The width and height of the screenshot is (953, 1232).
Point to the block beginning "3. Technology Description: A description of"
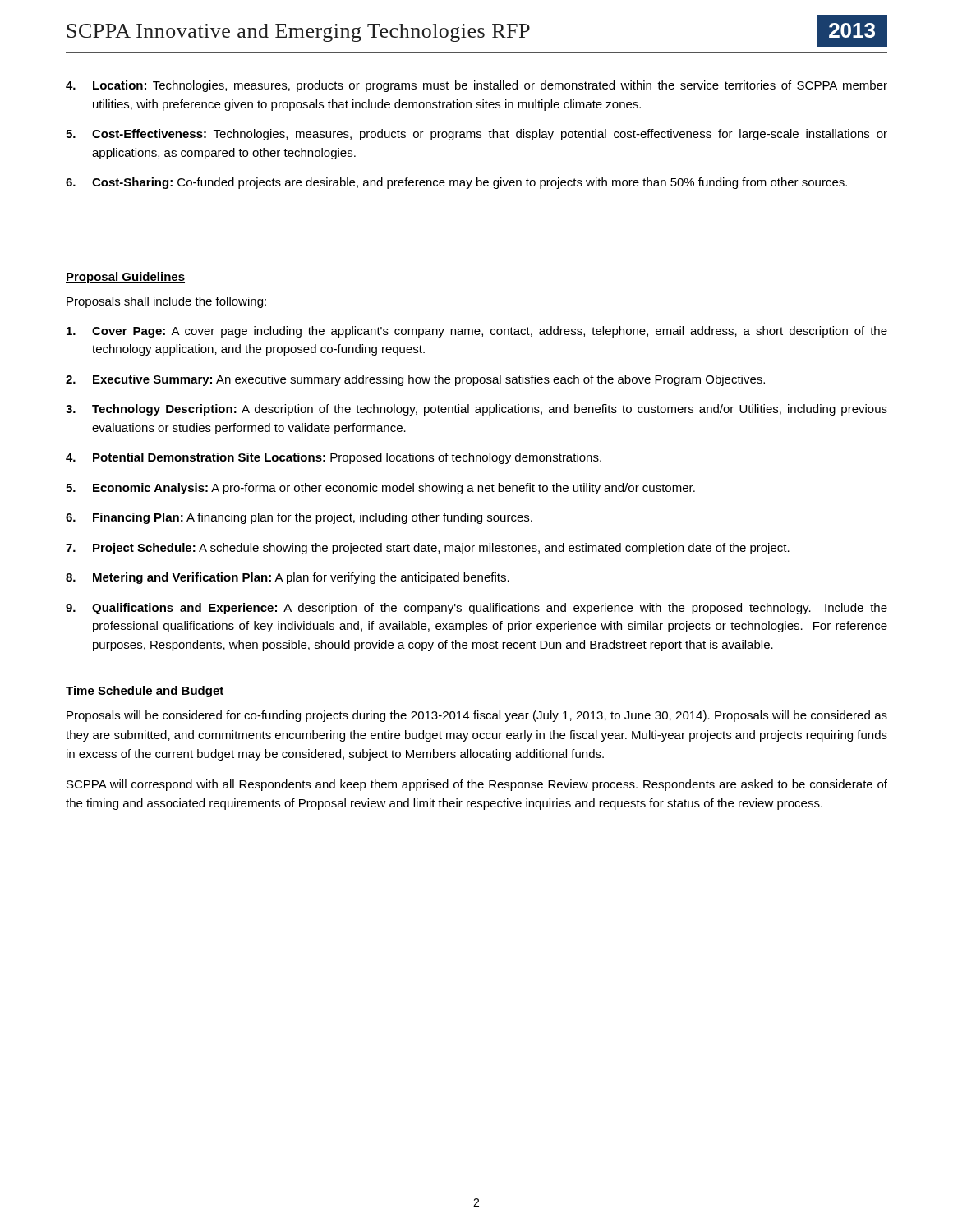tap(476, 419)
